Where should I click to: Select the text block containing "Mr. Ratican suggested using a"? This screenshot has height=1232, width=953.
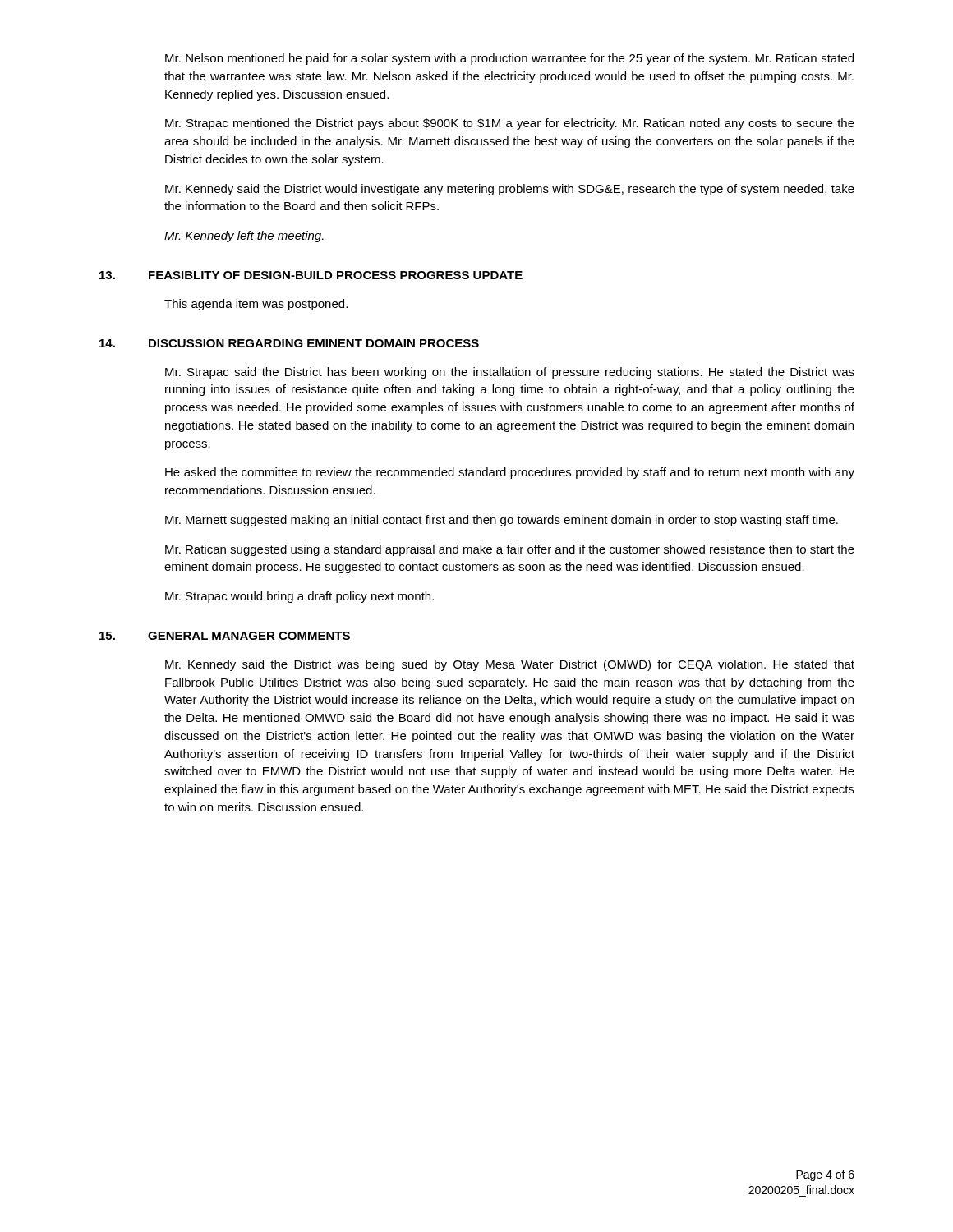pos(509,558)
